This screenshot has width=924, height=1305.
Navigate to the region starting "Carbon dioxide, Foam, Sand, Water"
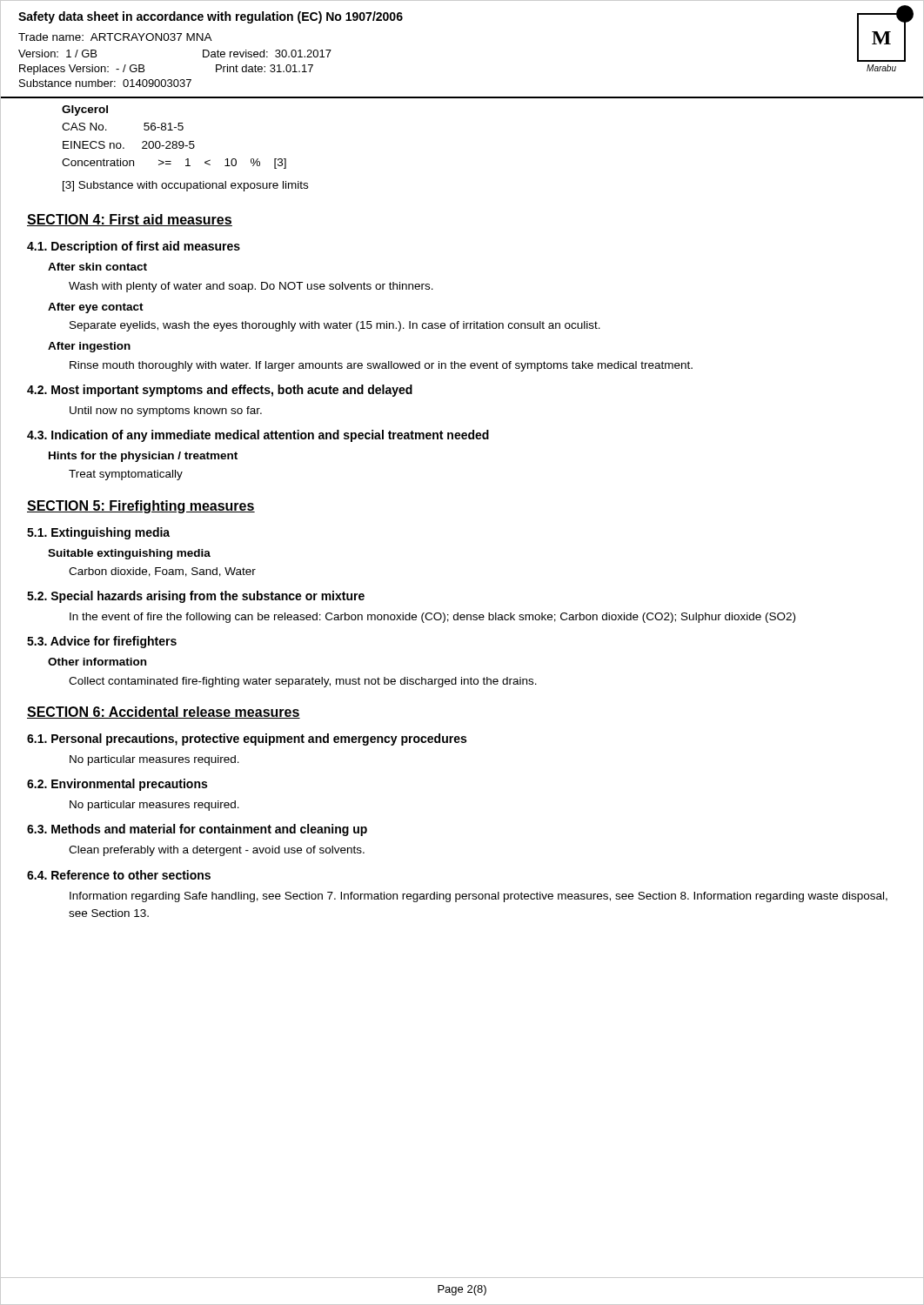click(162, 571)
